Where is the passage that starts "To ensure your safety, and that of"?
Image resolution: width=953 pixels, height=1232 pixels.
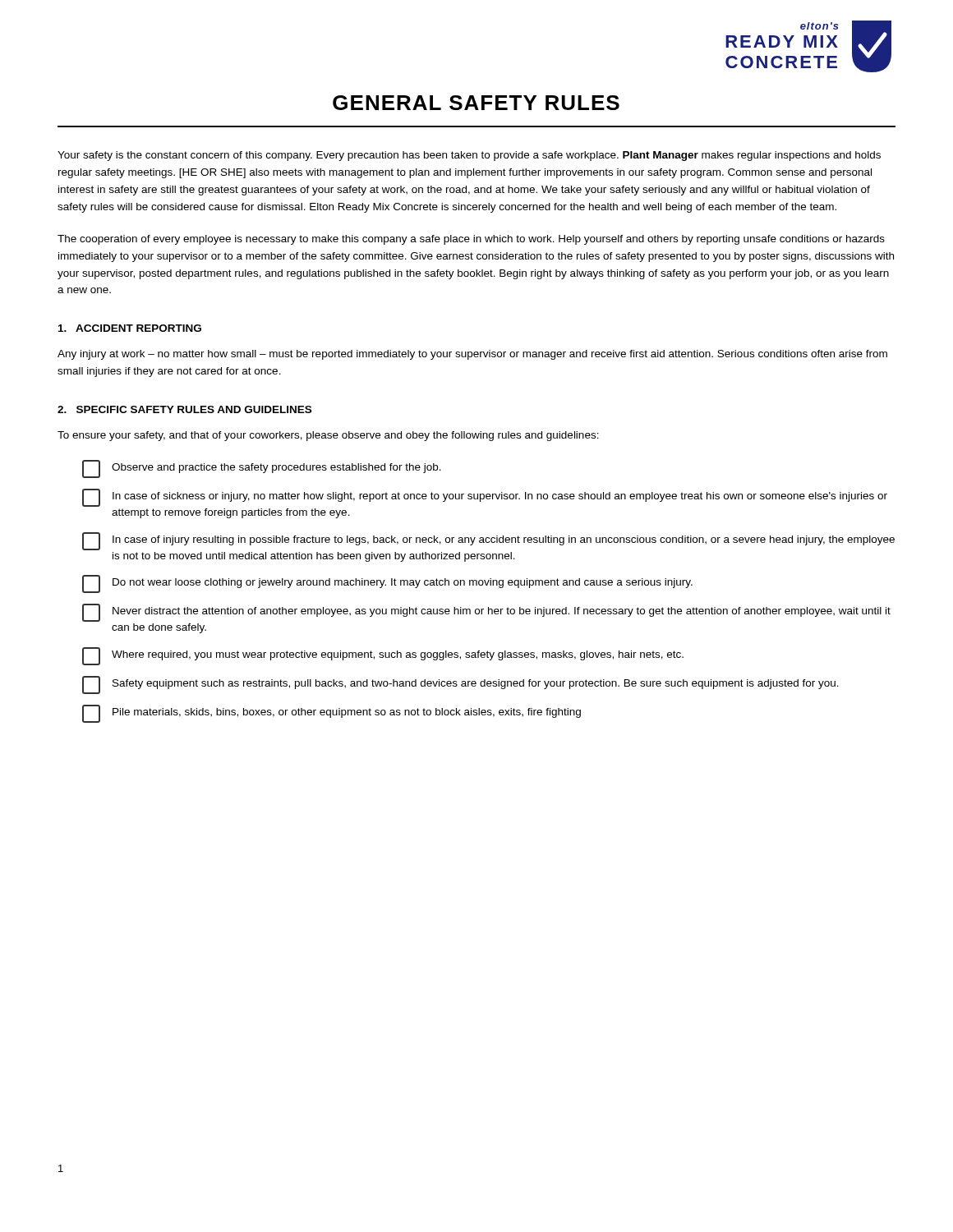pos(328,435)
